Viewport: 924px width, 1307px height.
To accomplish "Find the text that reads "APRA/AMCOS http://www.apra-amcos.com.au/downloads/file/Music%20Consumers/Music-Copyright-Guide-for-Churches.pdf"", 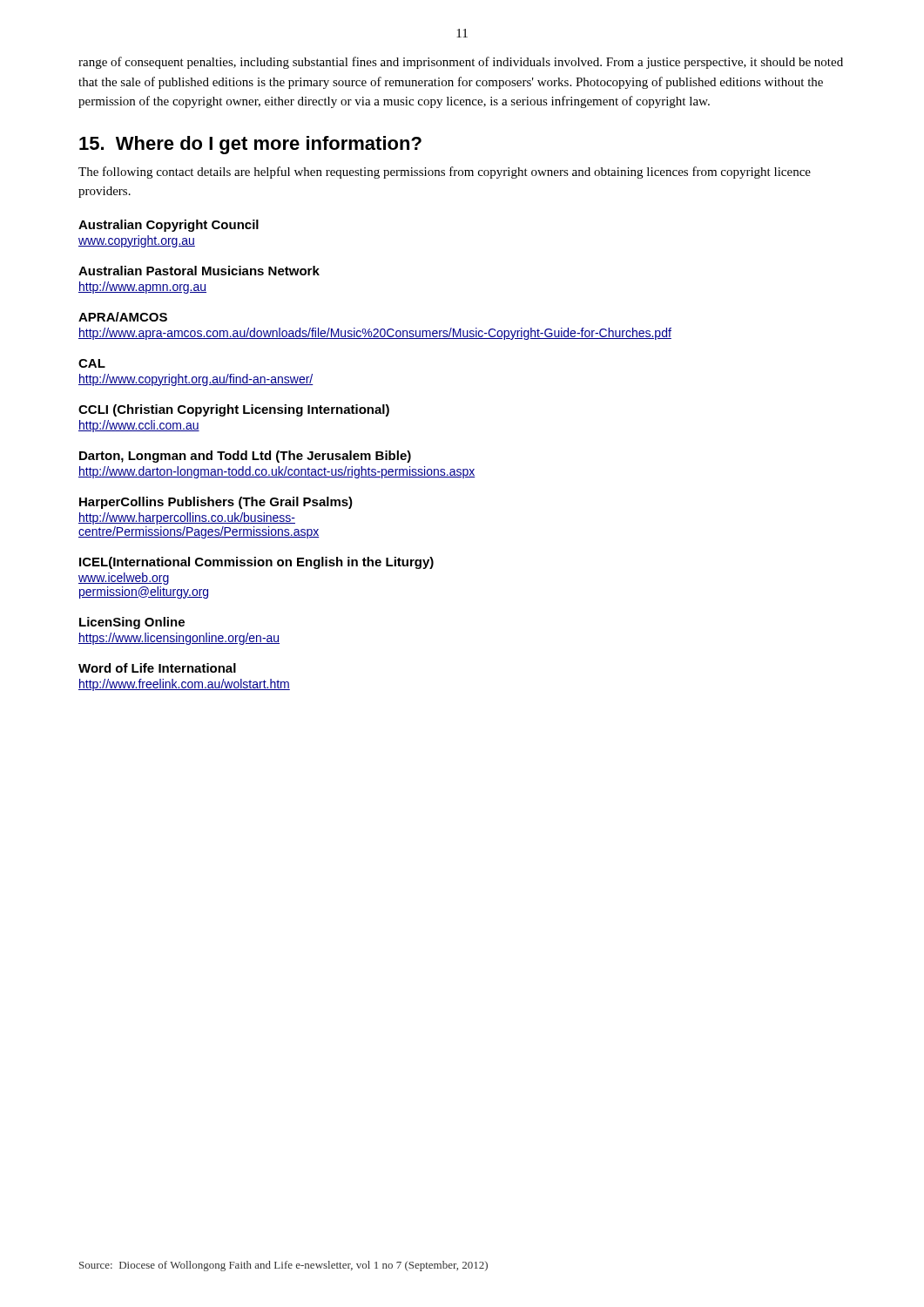I will coord(462,324).
